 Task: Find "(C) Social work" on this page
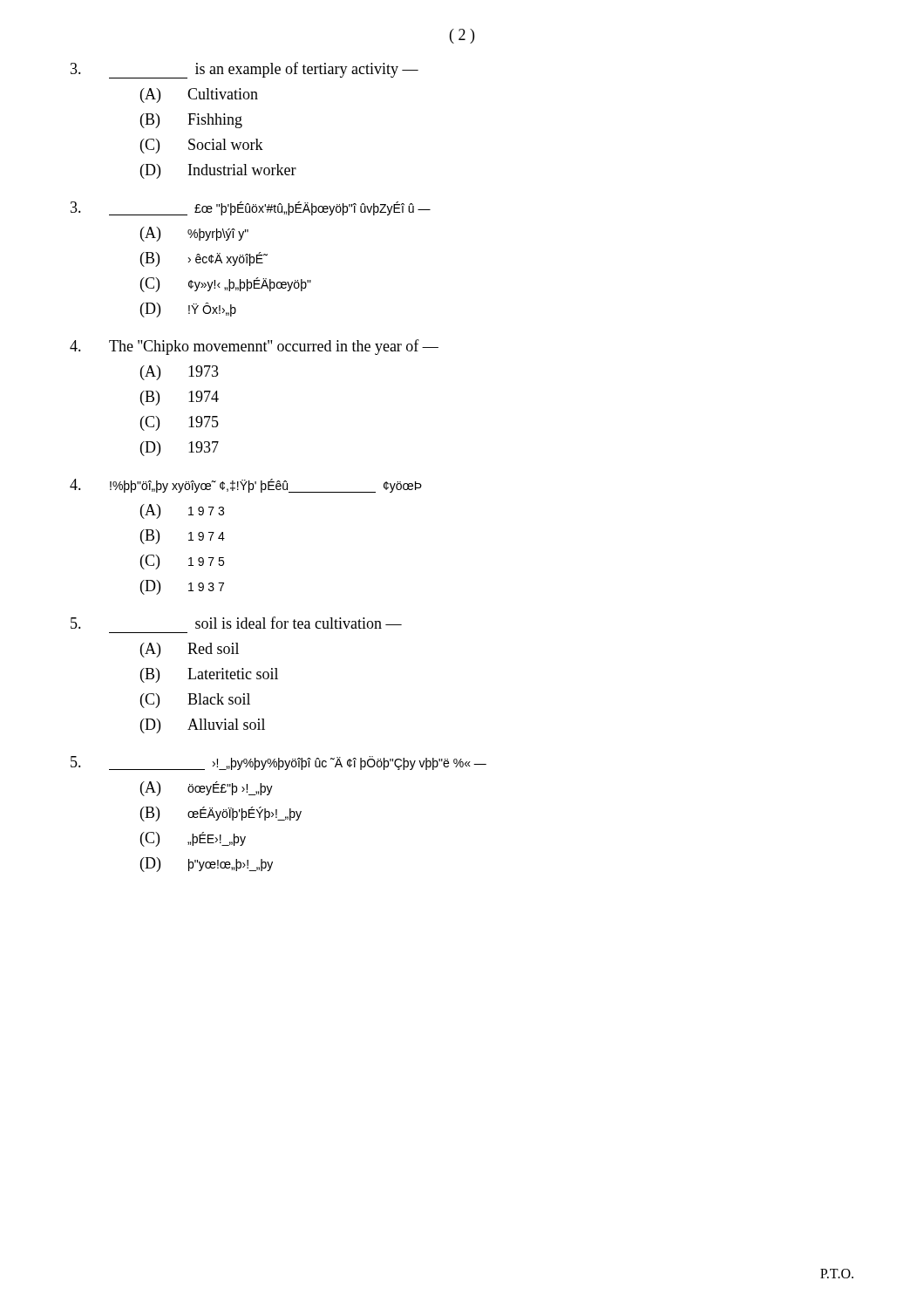tap(202, 146)
